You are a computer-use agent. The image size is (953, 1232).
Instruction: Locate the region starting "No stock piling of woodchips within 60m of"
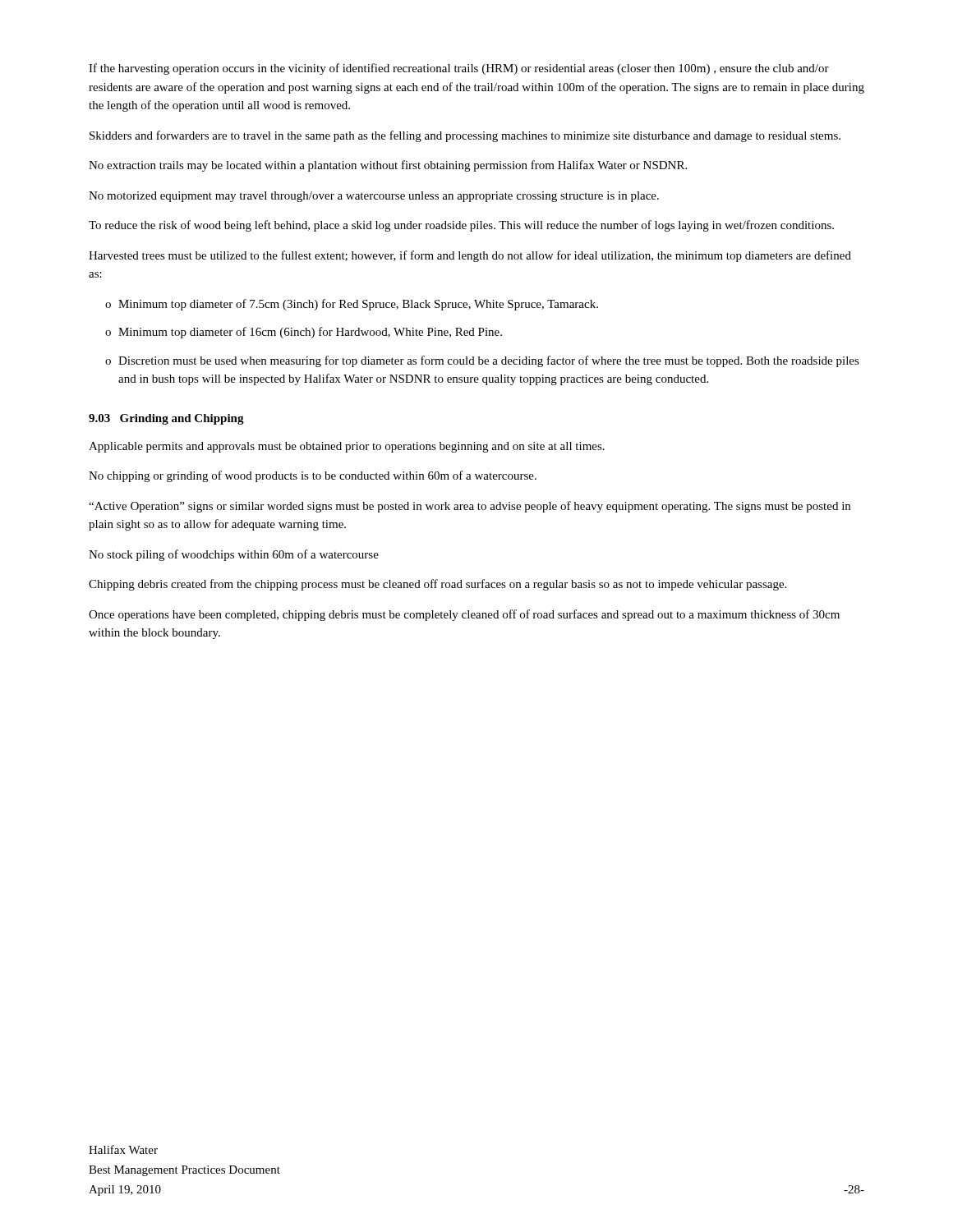(x=234, y=554)
